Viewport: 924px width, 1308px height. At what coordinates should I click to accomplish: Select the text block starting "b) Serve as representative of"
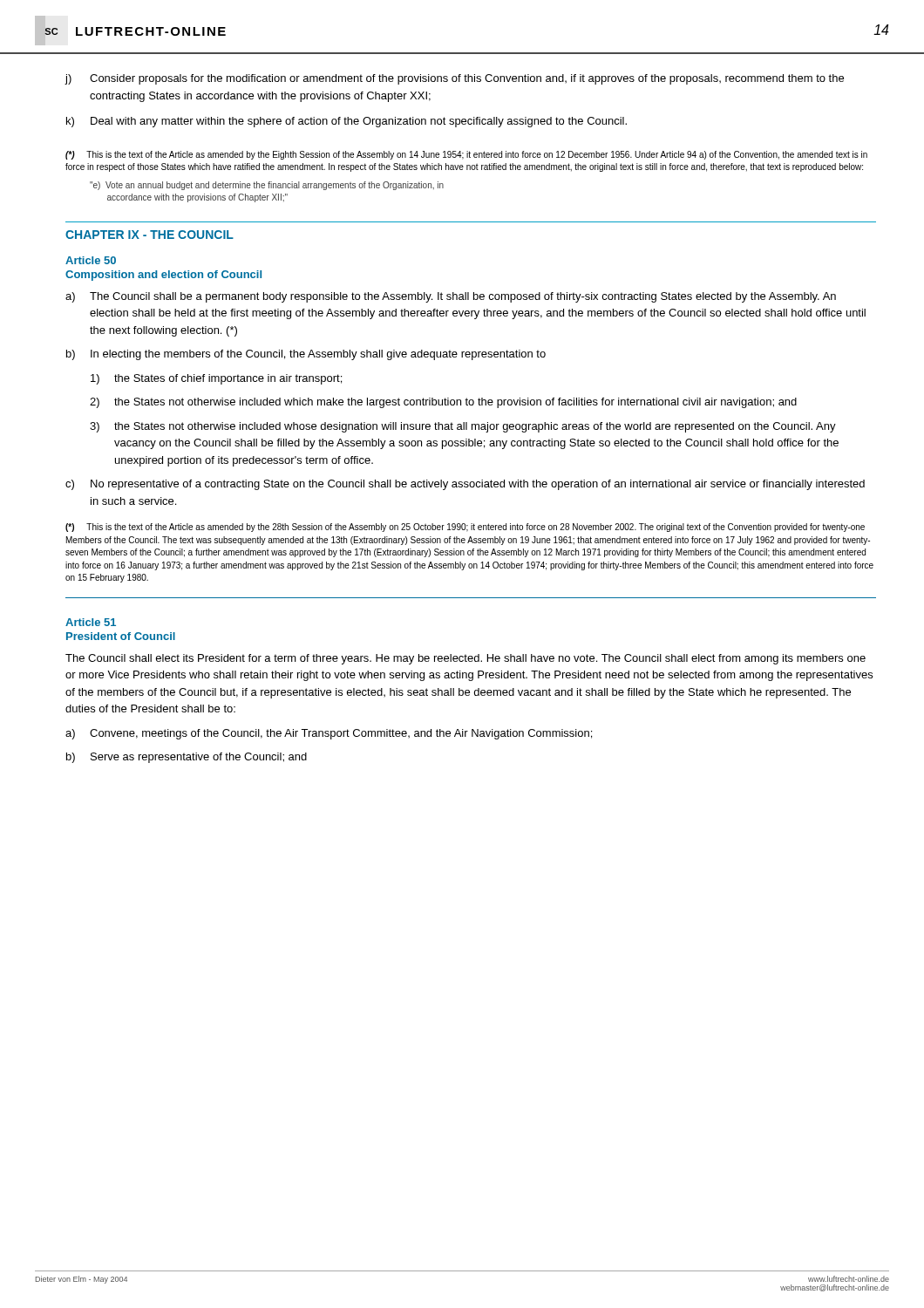click(x=187, y=758)
